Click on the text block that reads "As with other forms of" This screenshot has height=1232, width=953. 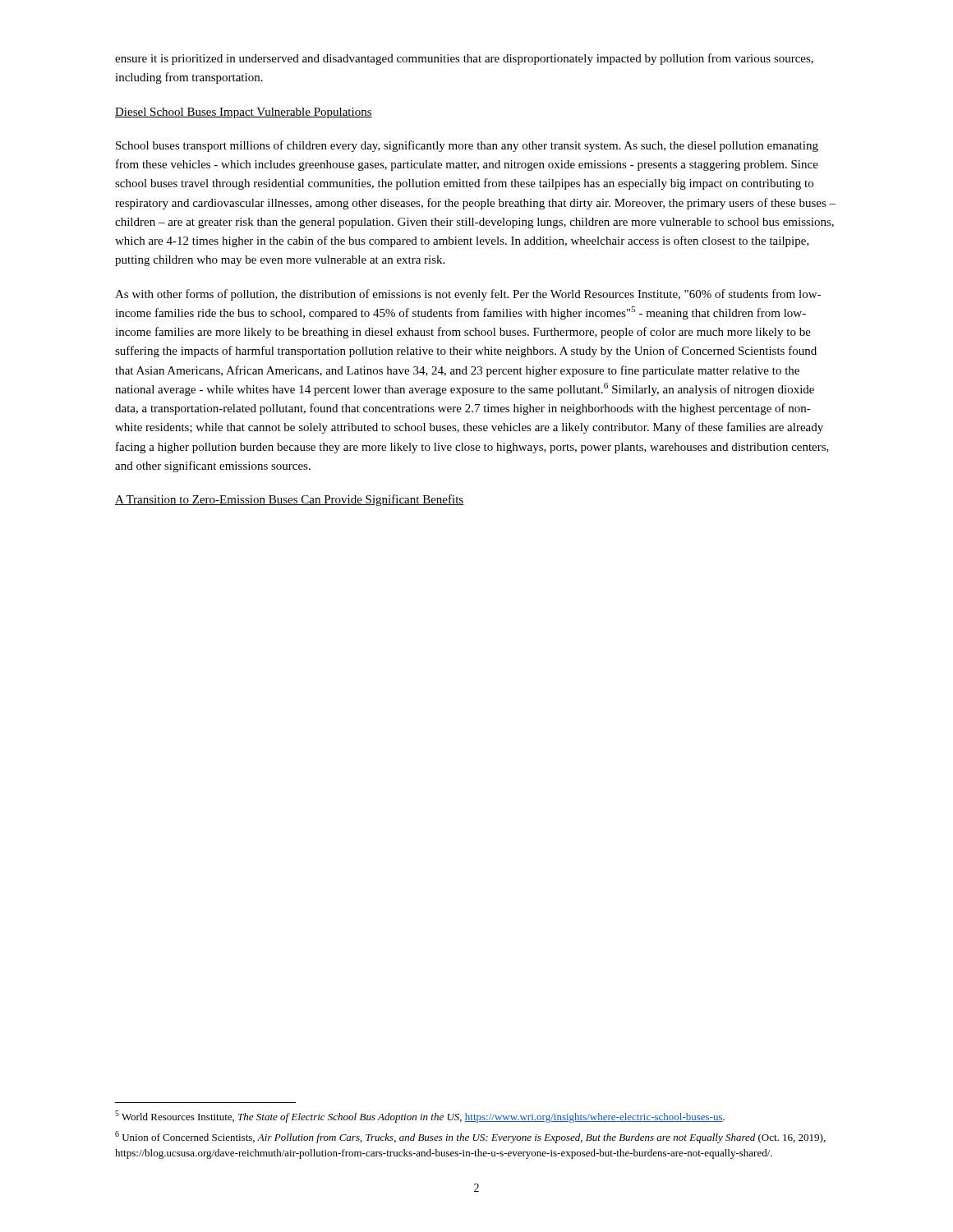tap(472, 380)
